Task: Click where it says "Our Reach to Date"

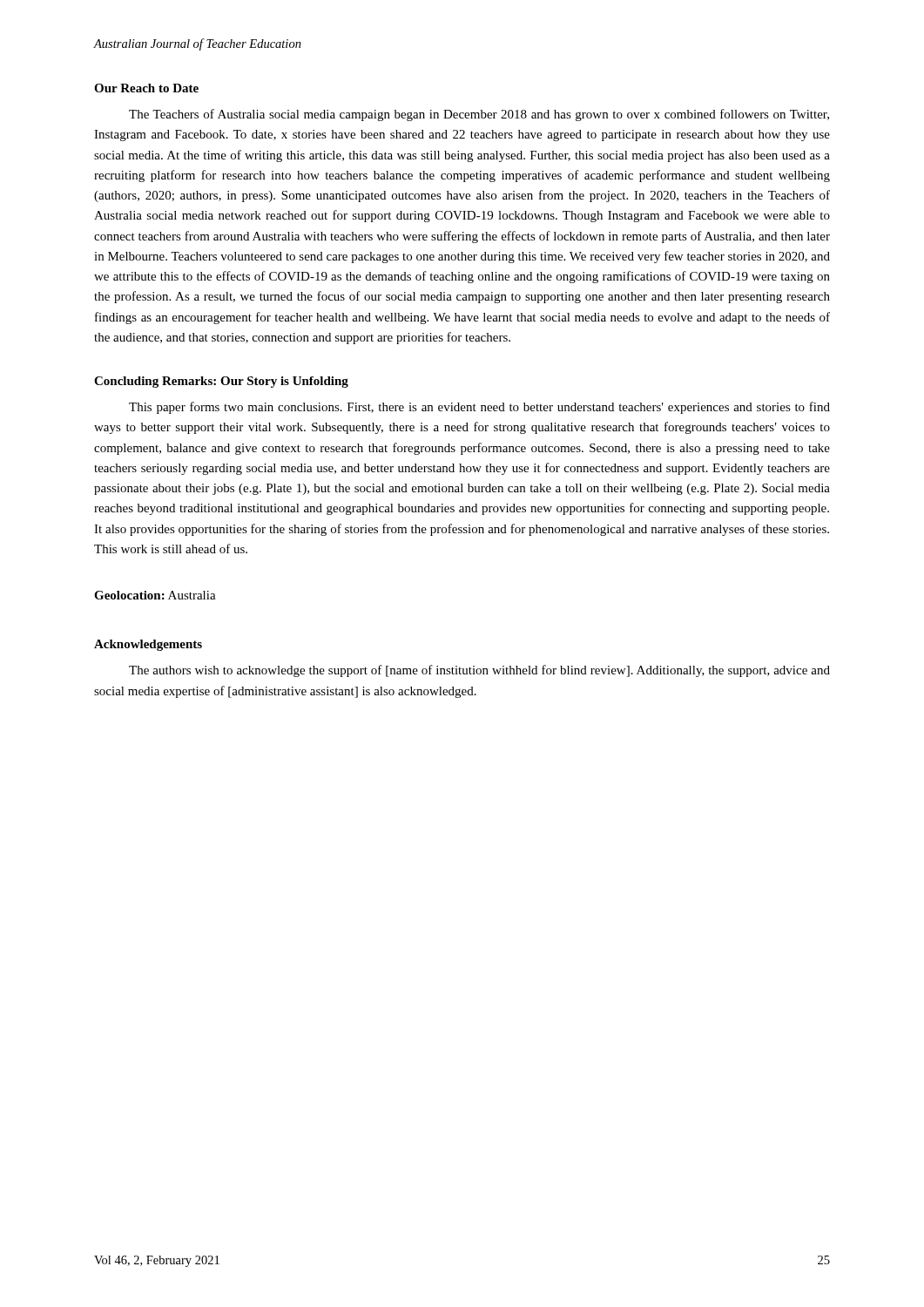Action: (x=146, y=88)
